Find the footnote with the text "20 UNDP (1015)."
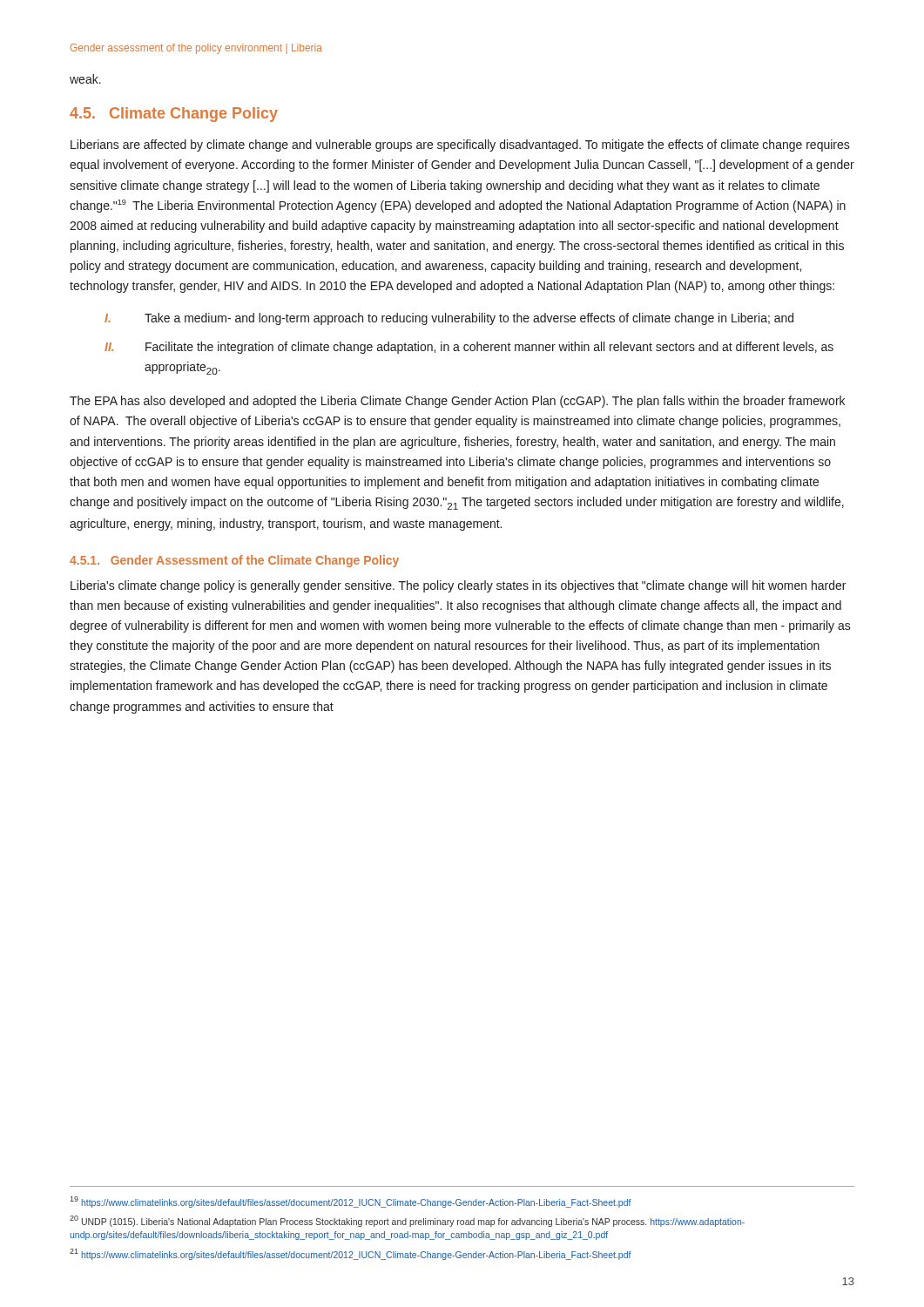 (407, 1227)
